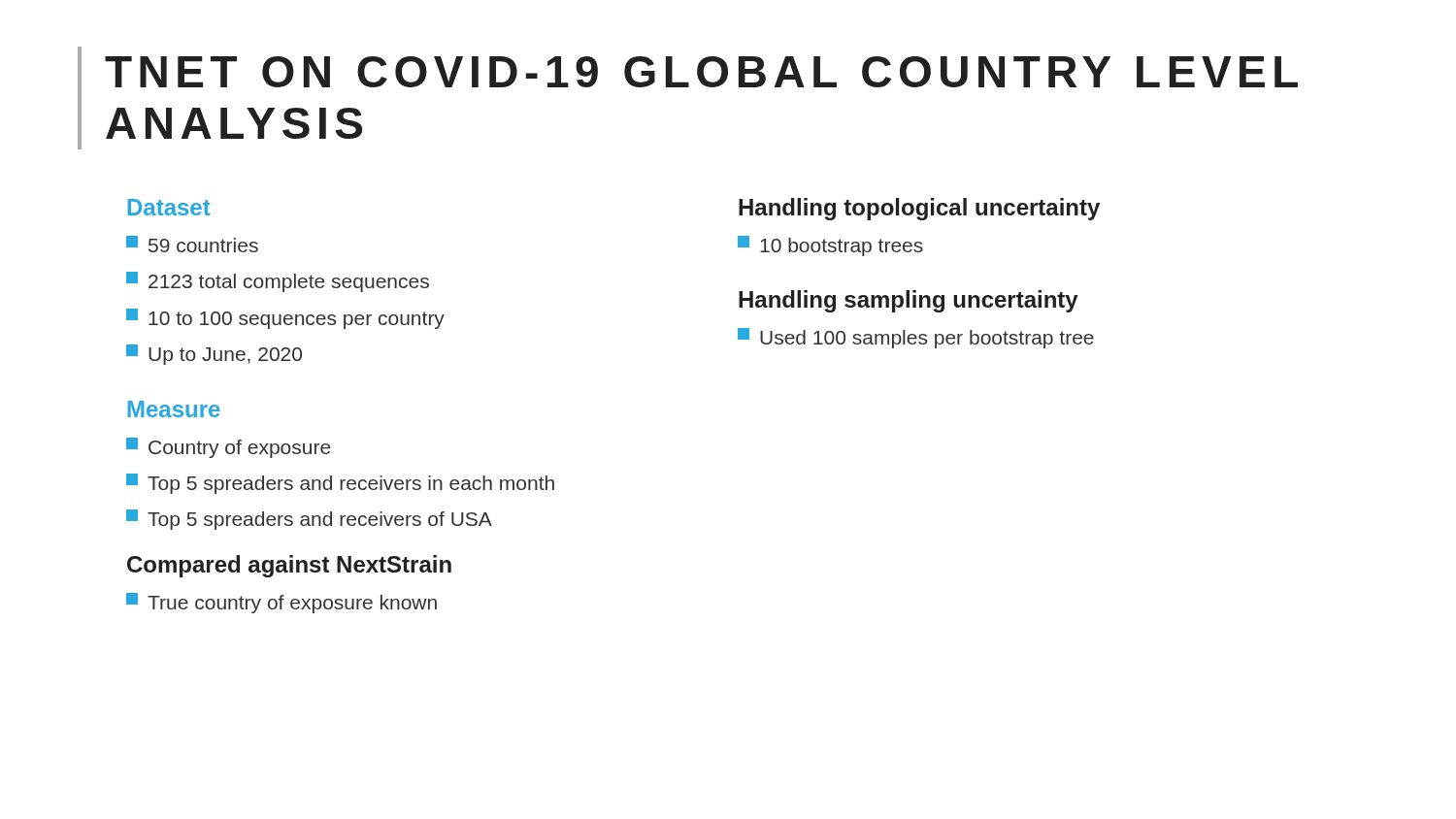Select the list item that reads "True country of exposure known"

tap(282, 602)
